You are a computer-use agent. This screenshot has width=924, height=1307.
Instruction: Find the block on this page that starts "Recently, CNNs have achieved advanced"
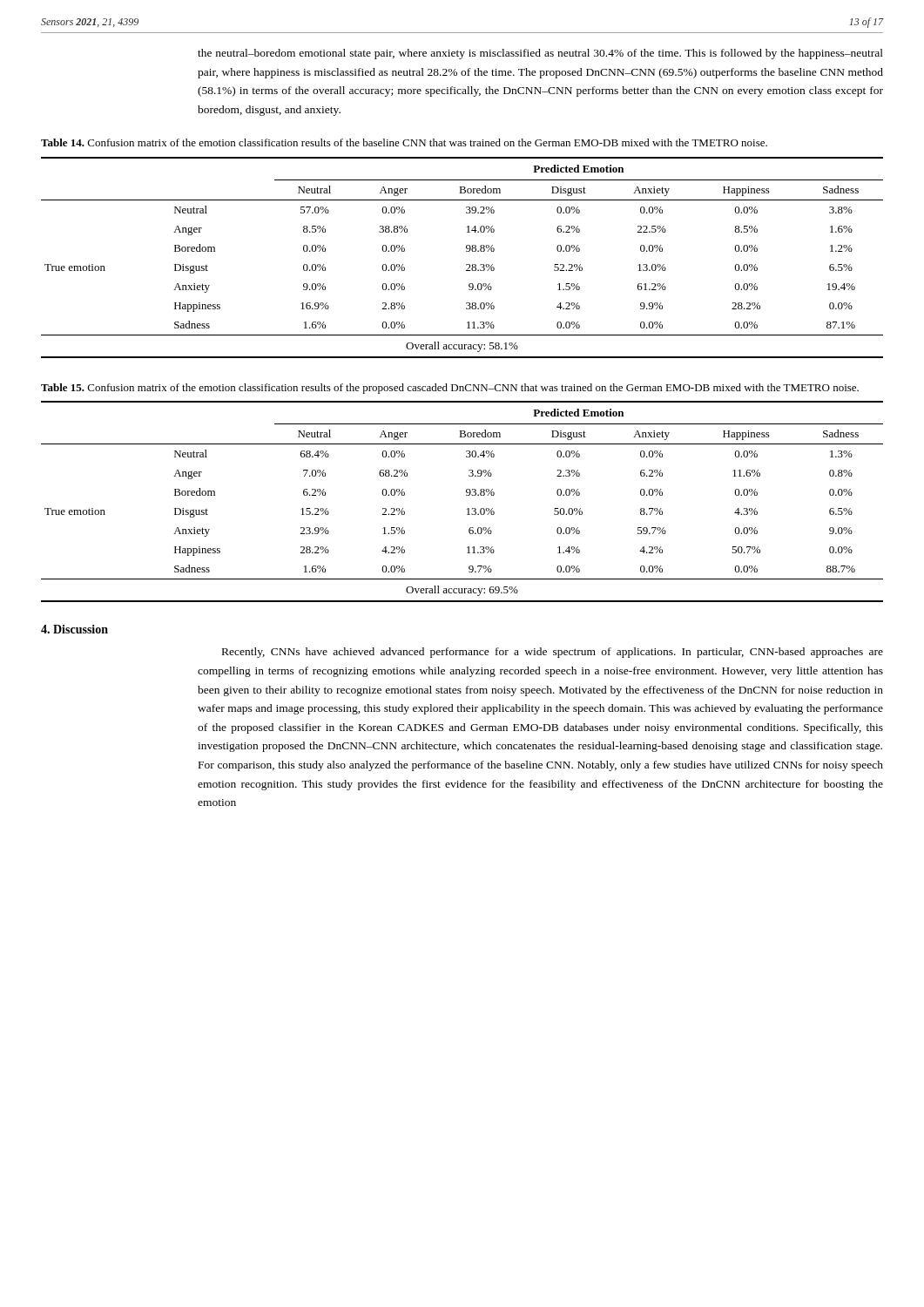tap(540, 727)
